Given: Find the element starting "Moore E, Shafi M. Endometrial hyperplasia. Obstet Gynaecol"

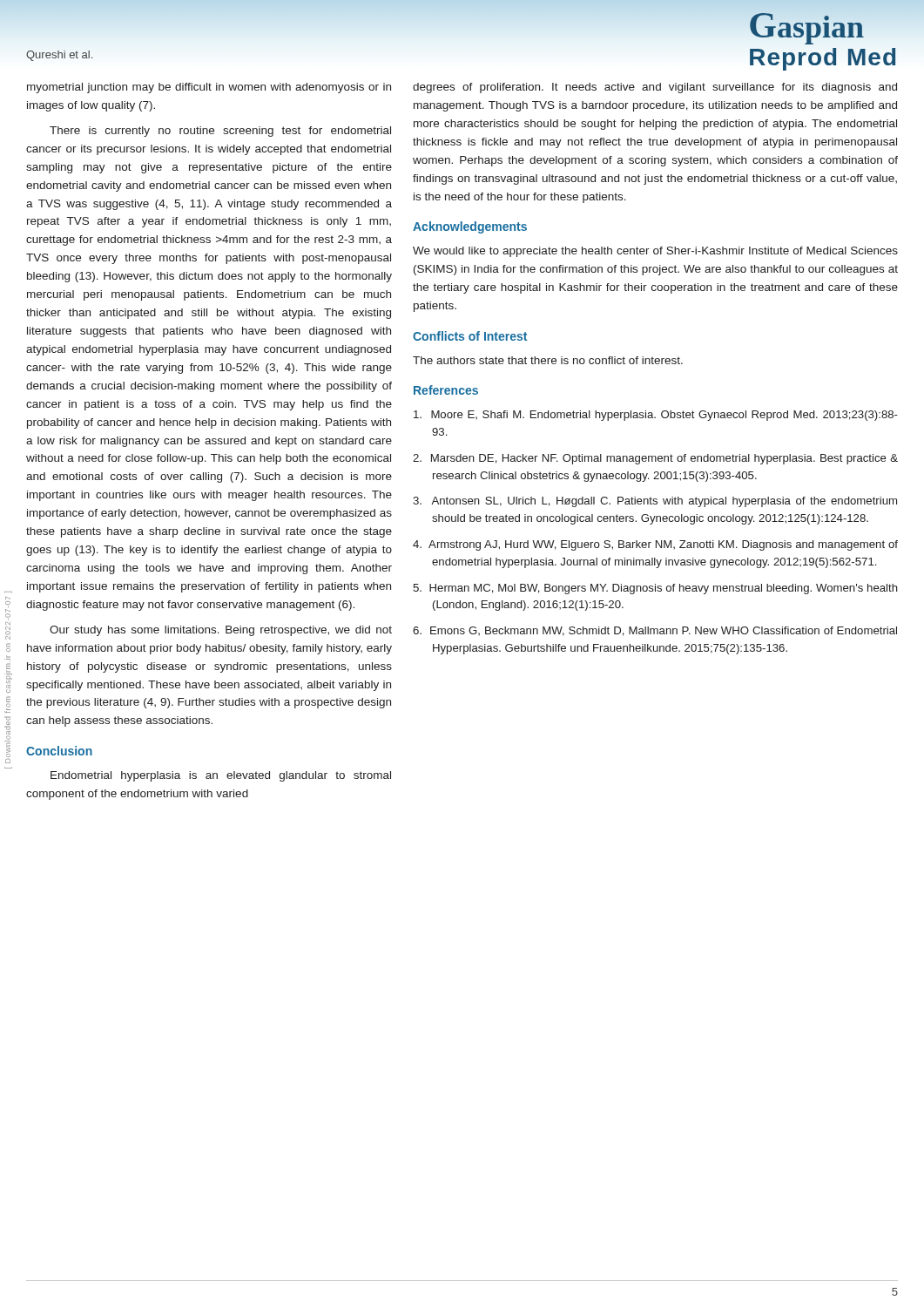Looking at the screenshot, I should click(655, 423).
